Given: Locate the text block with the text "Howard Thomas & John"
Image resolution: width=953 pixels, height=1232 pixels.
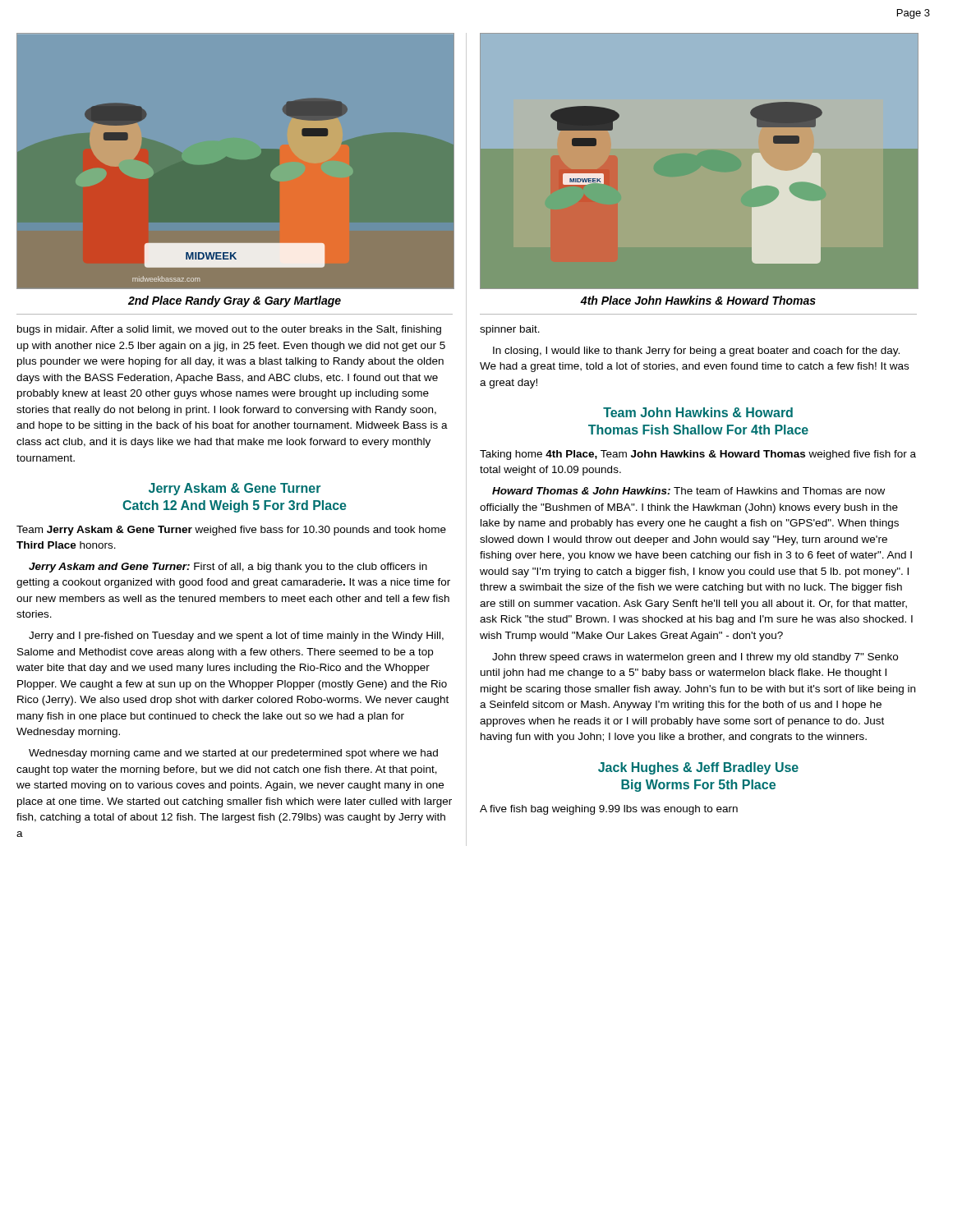Looking at the screenshot, I should coord(697,563).
